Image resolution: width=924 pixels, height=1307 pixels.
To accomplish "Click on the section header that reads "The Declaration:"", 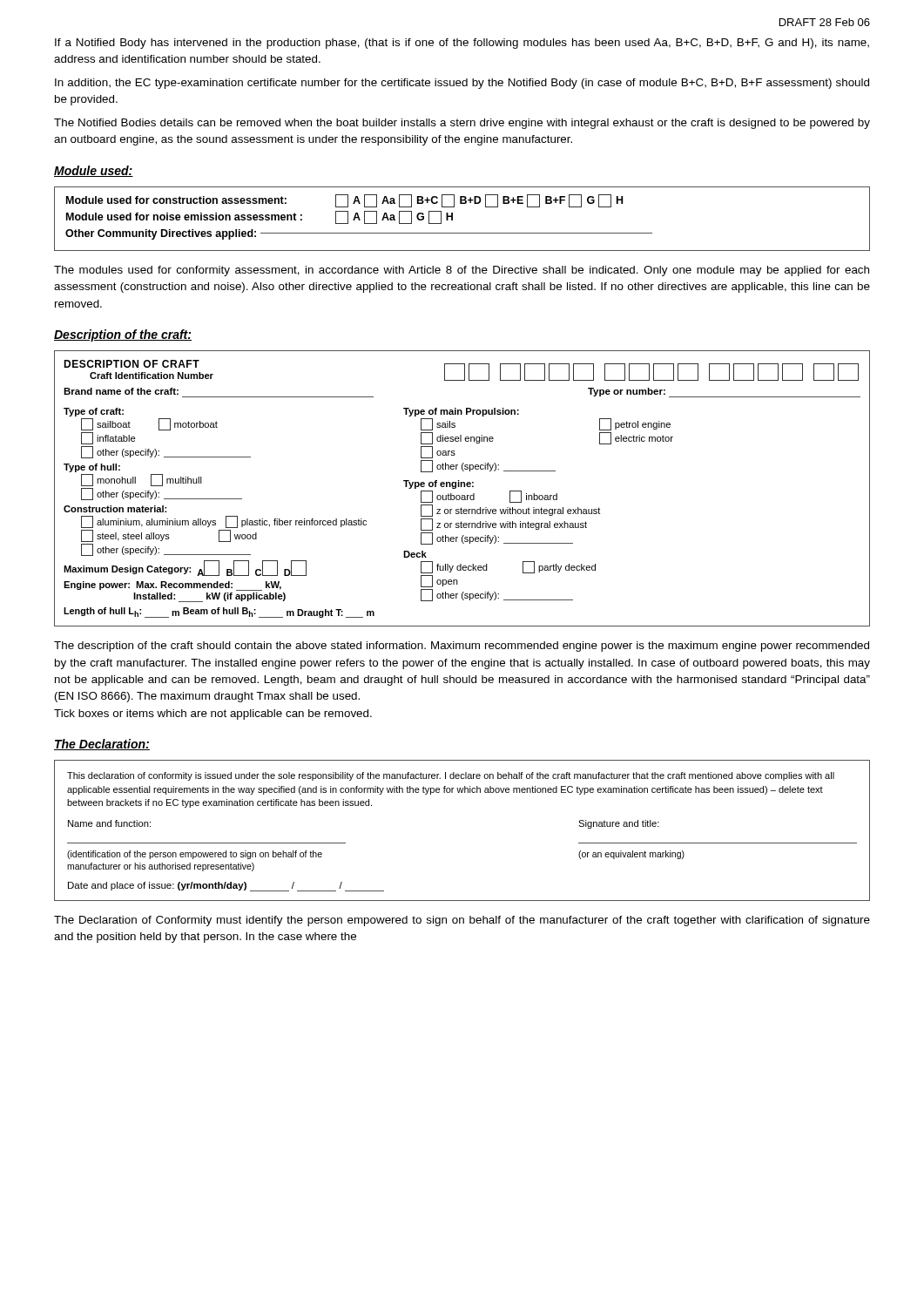I will click(102, 744).
